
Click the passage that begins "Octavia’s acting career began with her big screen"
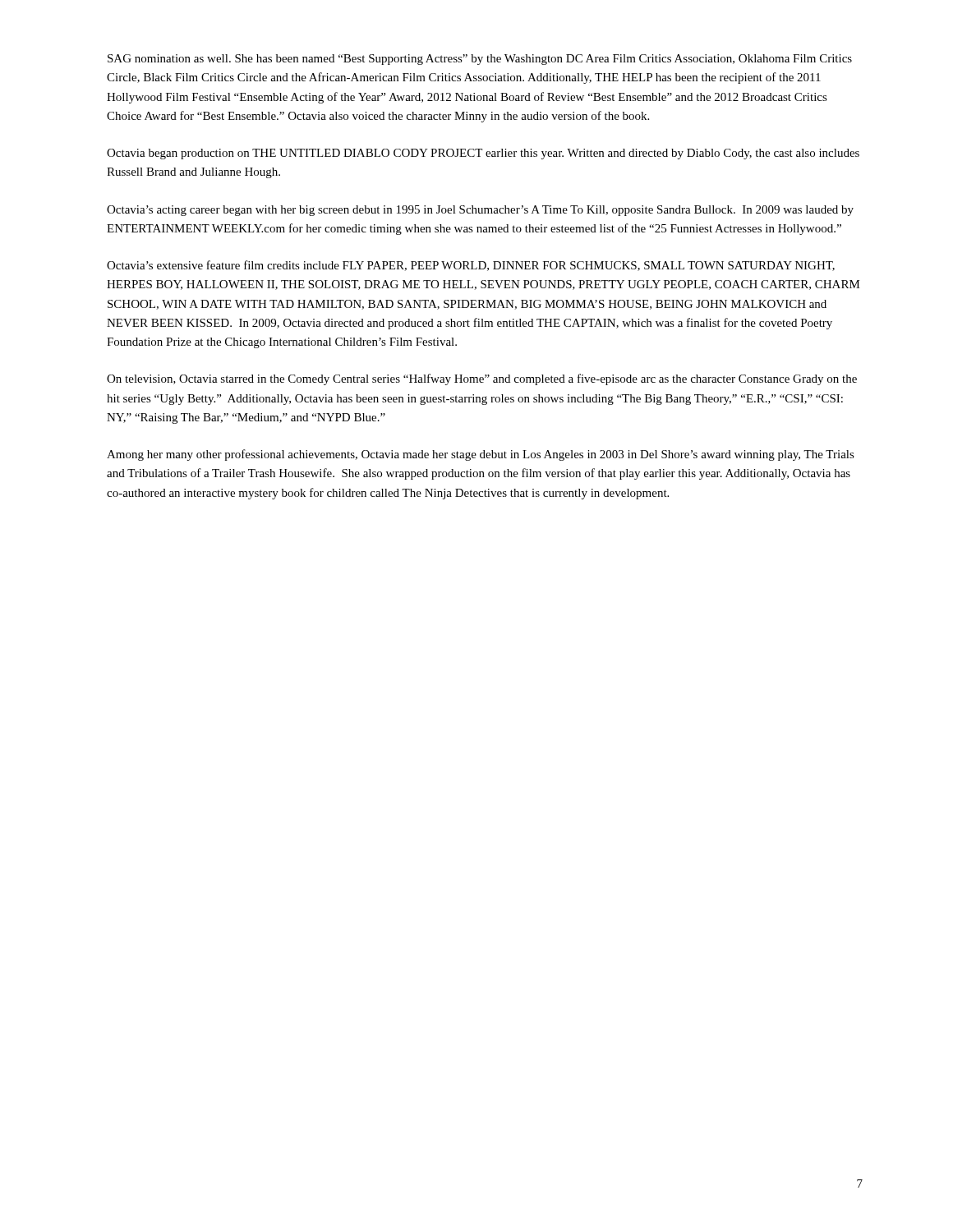click(x=480, y=219)
